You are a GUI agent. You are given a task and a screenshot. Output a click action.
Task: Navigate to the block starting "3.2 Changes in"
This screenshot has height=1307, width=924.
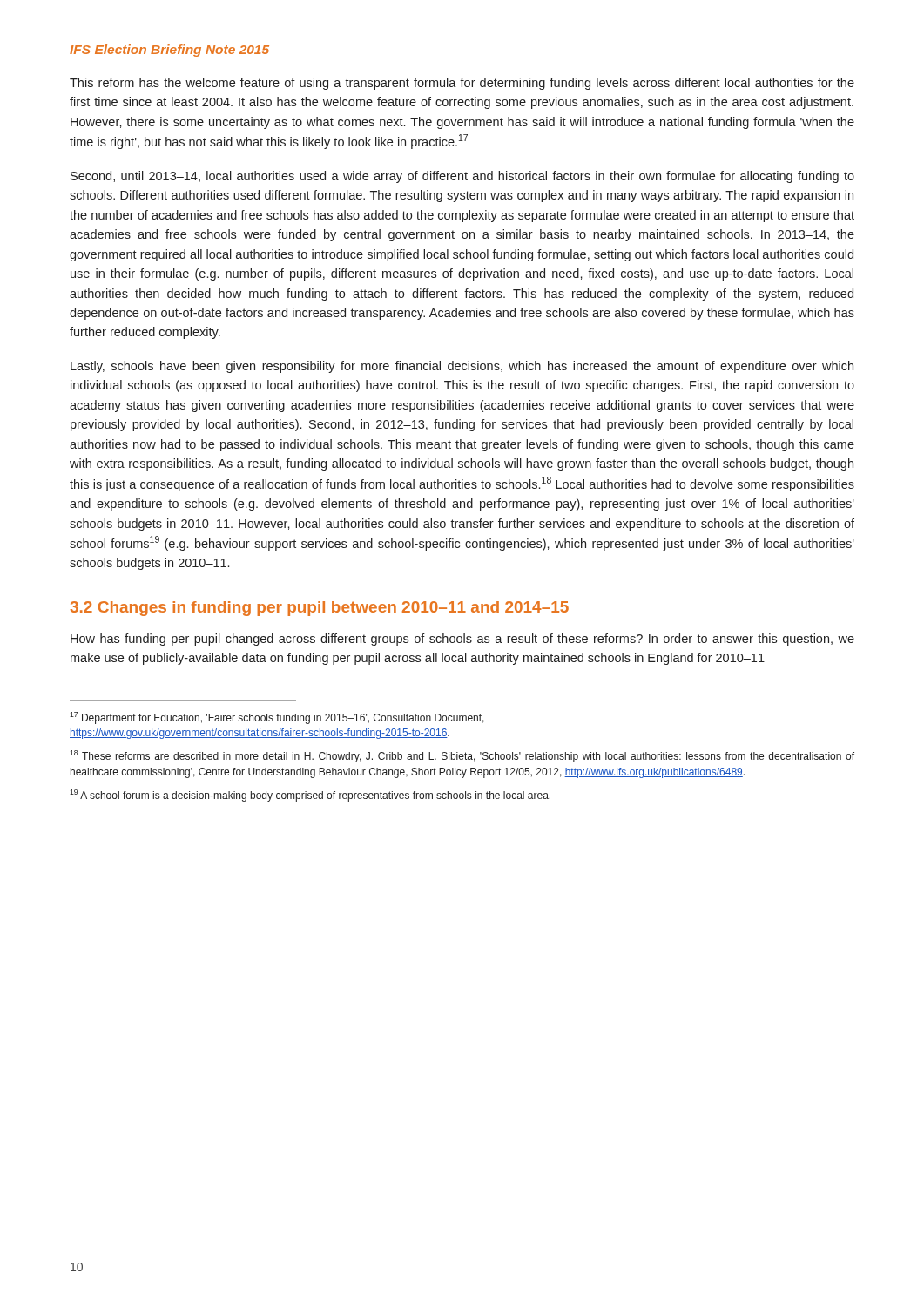click(319, 607)
